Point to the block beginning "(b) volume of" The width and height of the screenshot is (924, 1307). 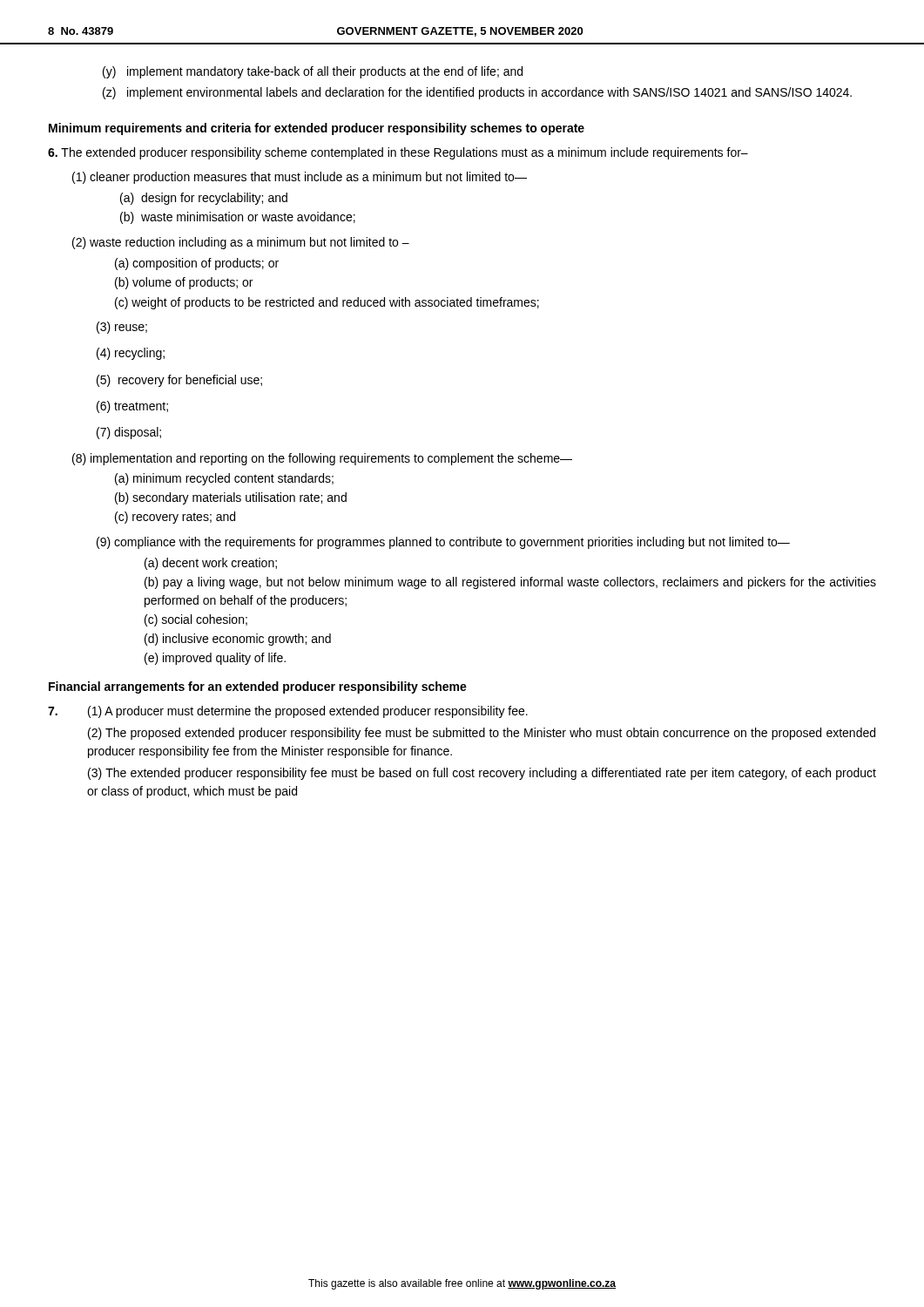coord(194,283)
